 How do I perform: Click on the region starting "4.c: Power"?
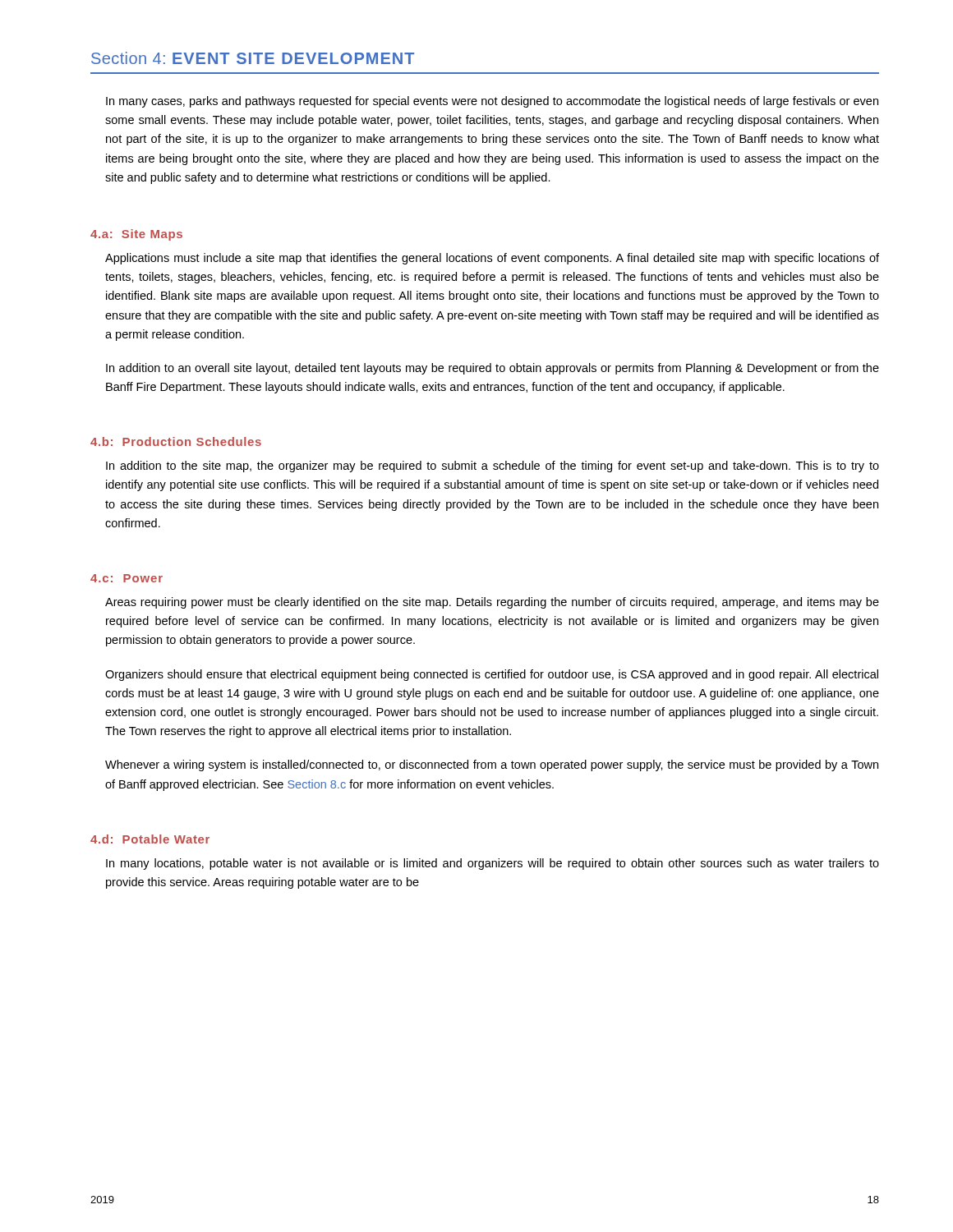click(127, 578)
